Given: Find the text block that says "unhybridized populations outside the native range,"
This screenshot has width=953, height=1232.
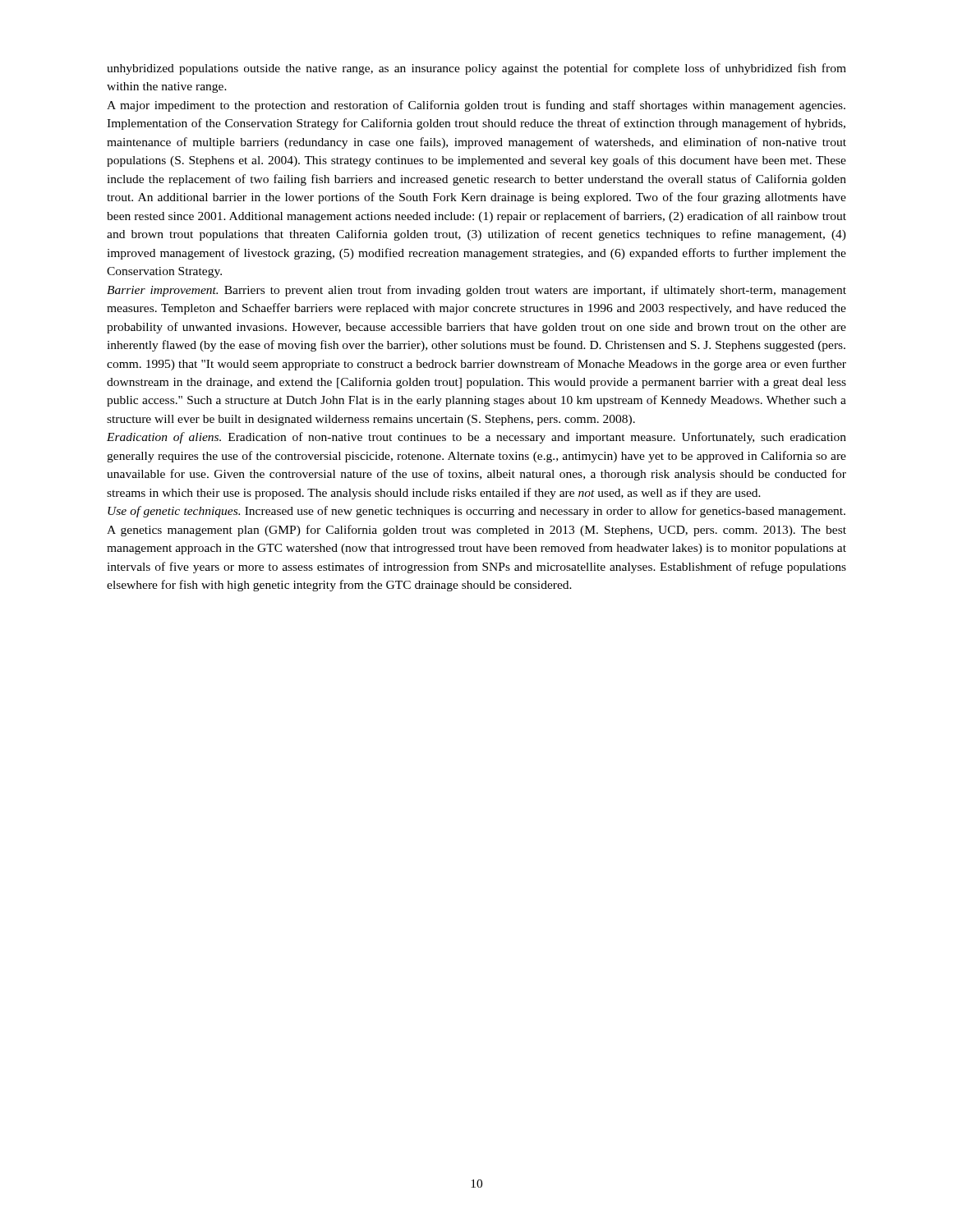Looking at the screenshot, I should click(x=476, y=327).
